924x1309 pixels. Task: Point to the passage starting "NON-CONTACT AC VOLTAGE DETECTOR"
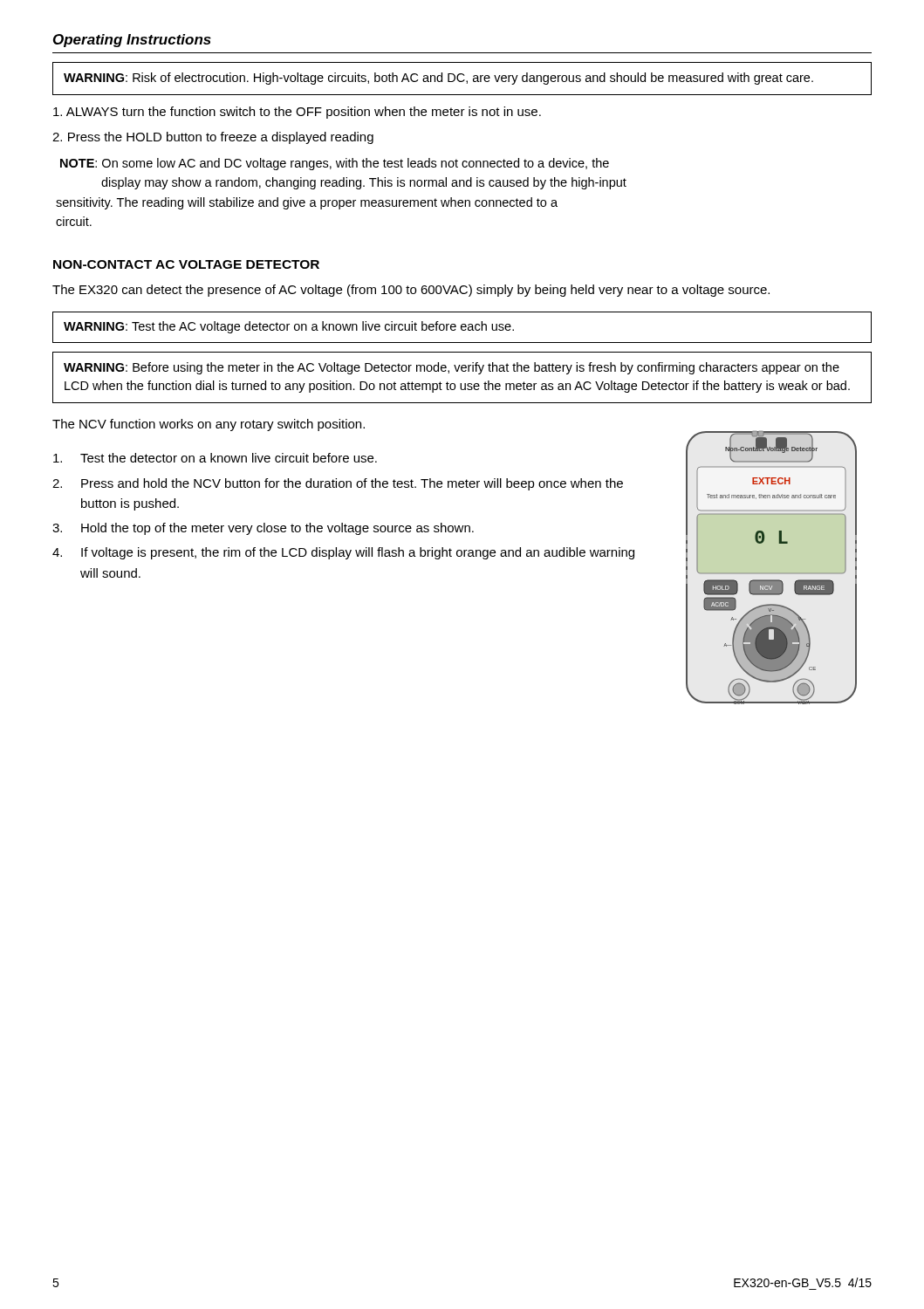pyautogui.click(x=186, y=264)
